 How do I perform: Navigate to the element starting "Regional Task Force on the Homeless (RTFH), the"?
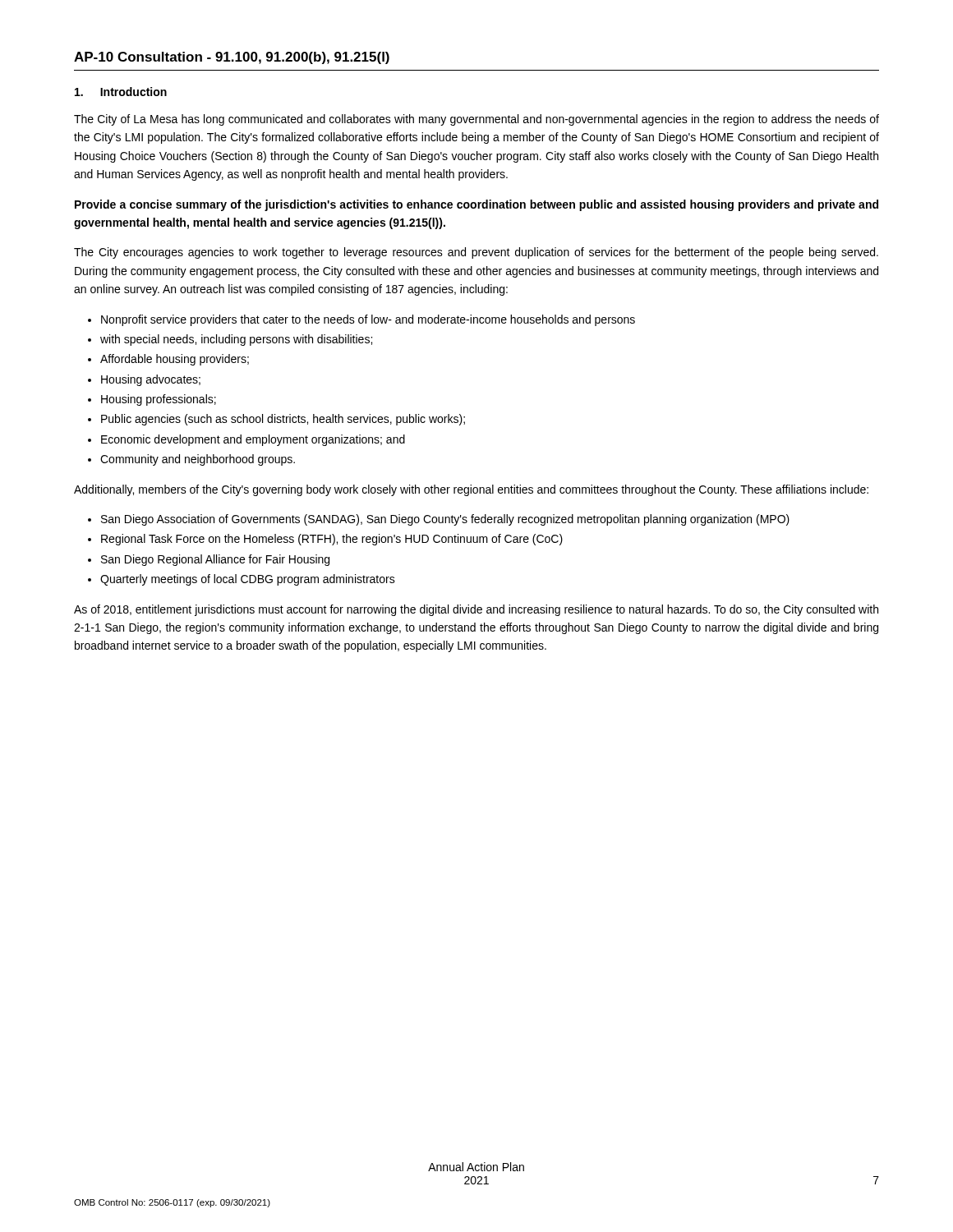tap(490, 539)
